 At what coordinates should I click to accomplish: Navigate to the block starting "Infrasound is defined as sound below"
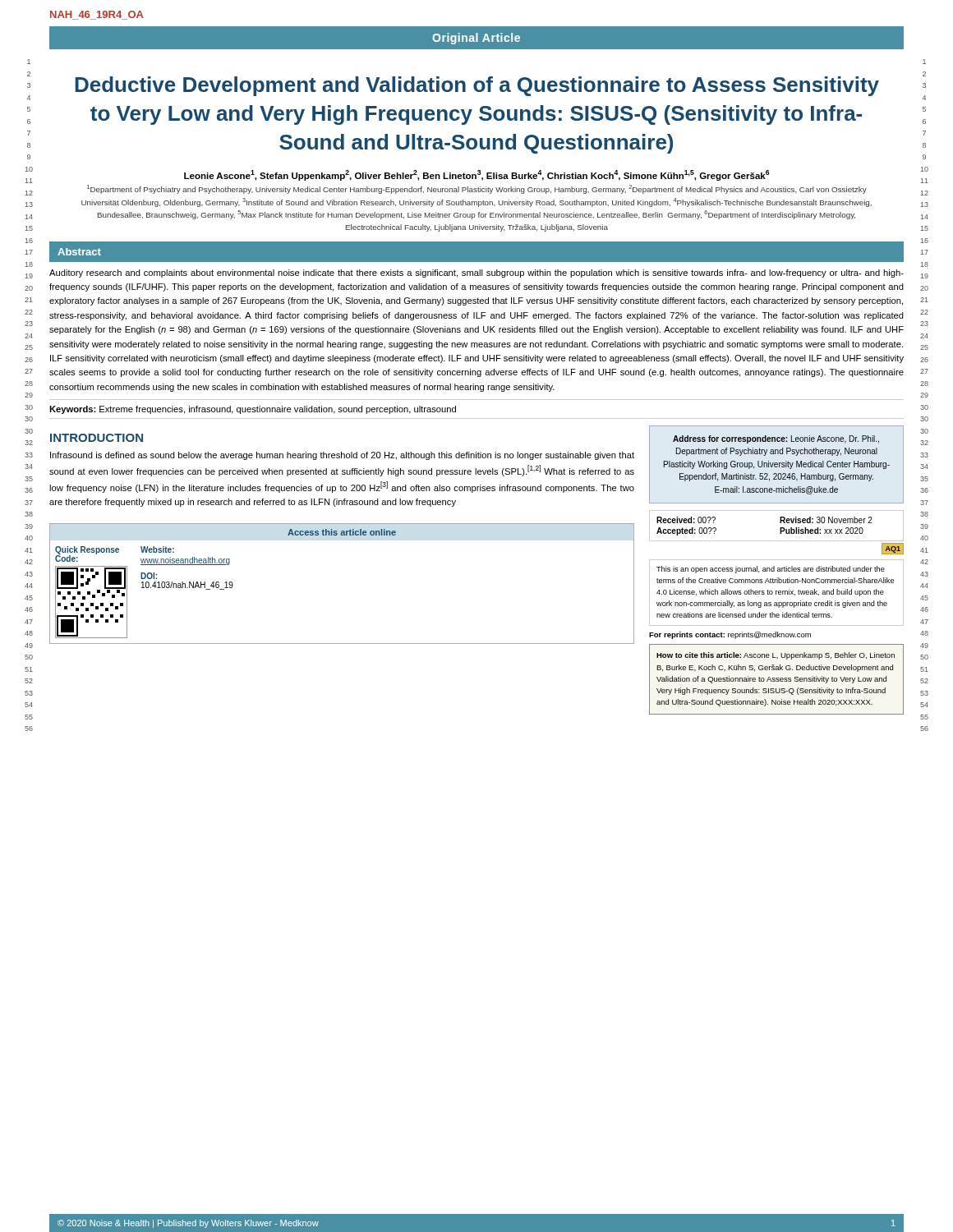pos(342,479)
